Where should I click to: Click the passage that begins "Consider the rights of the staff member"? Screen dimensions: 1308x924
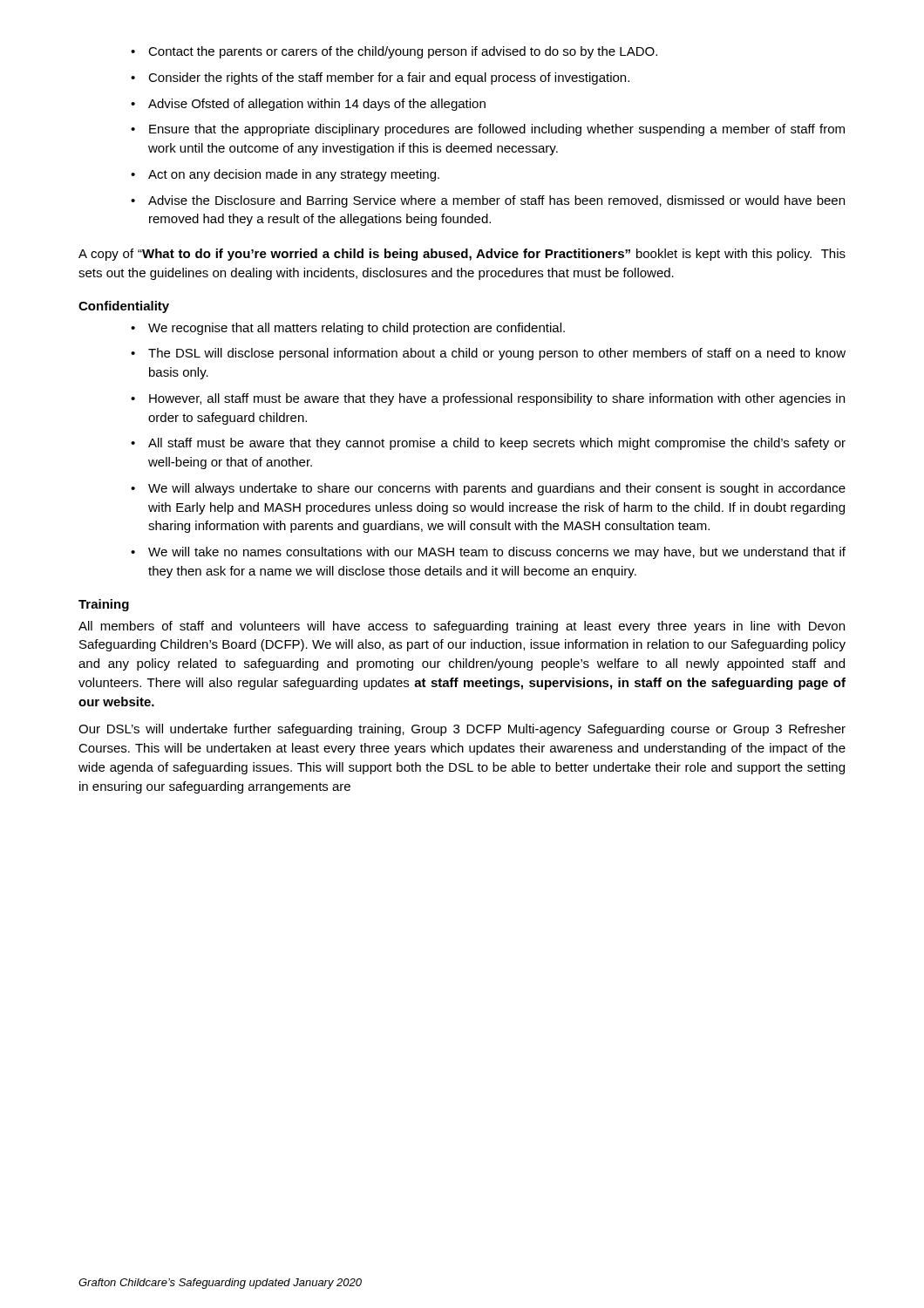coord(389,77)
